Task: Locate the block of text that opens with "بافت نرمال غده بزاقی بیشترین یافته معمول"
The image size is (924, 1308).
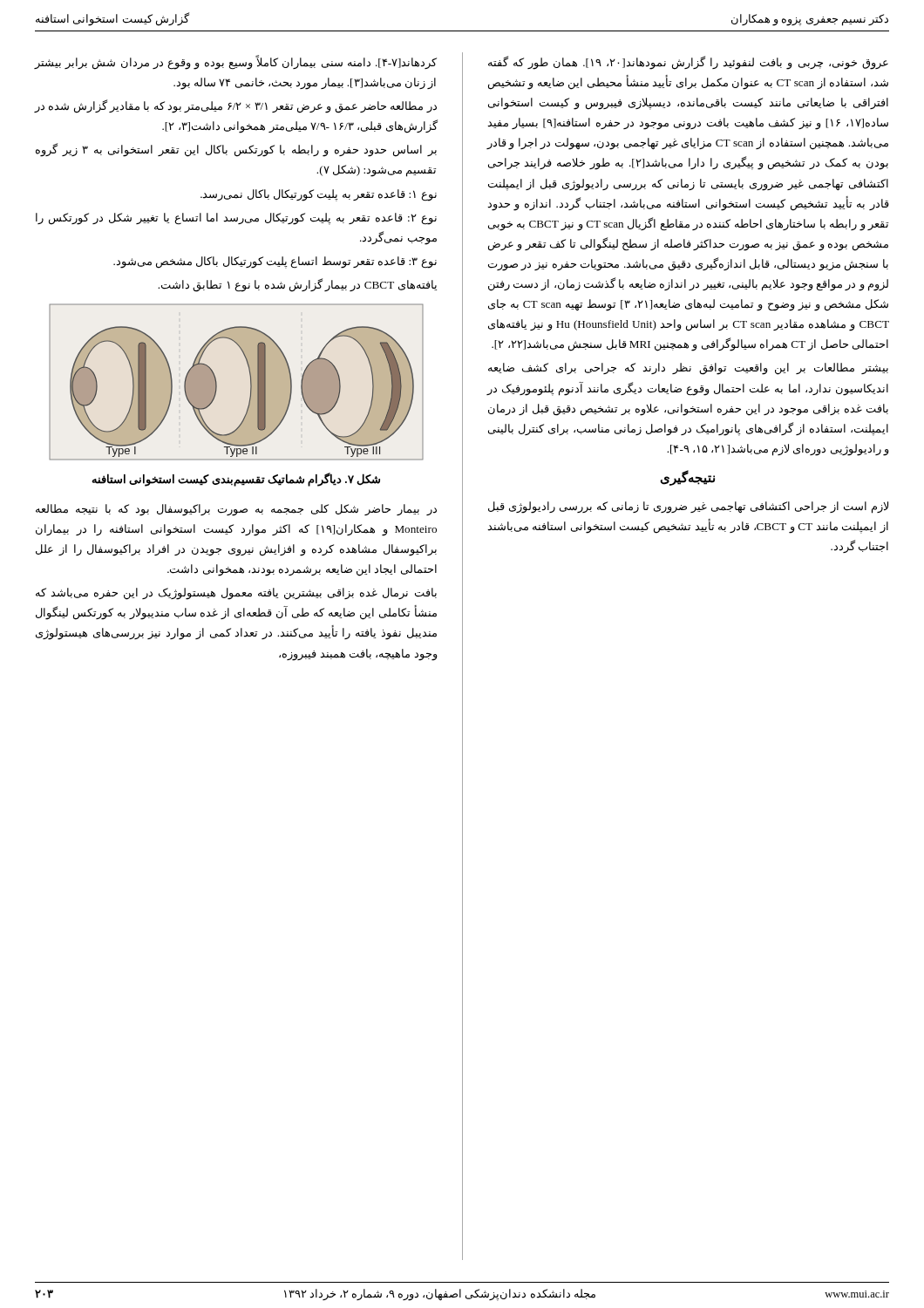Action: 236,623
